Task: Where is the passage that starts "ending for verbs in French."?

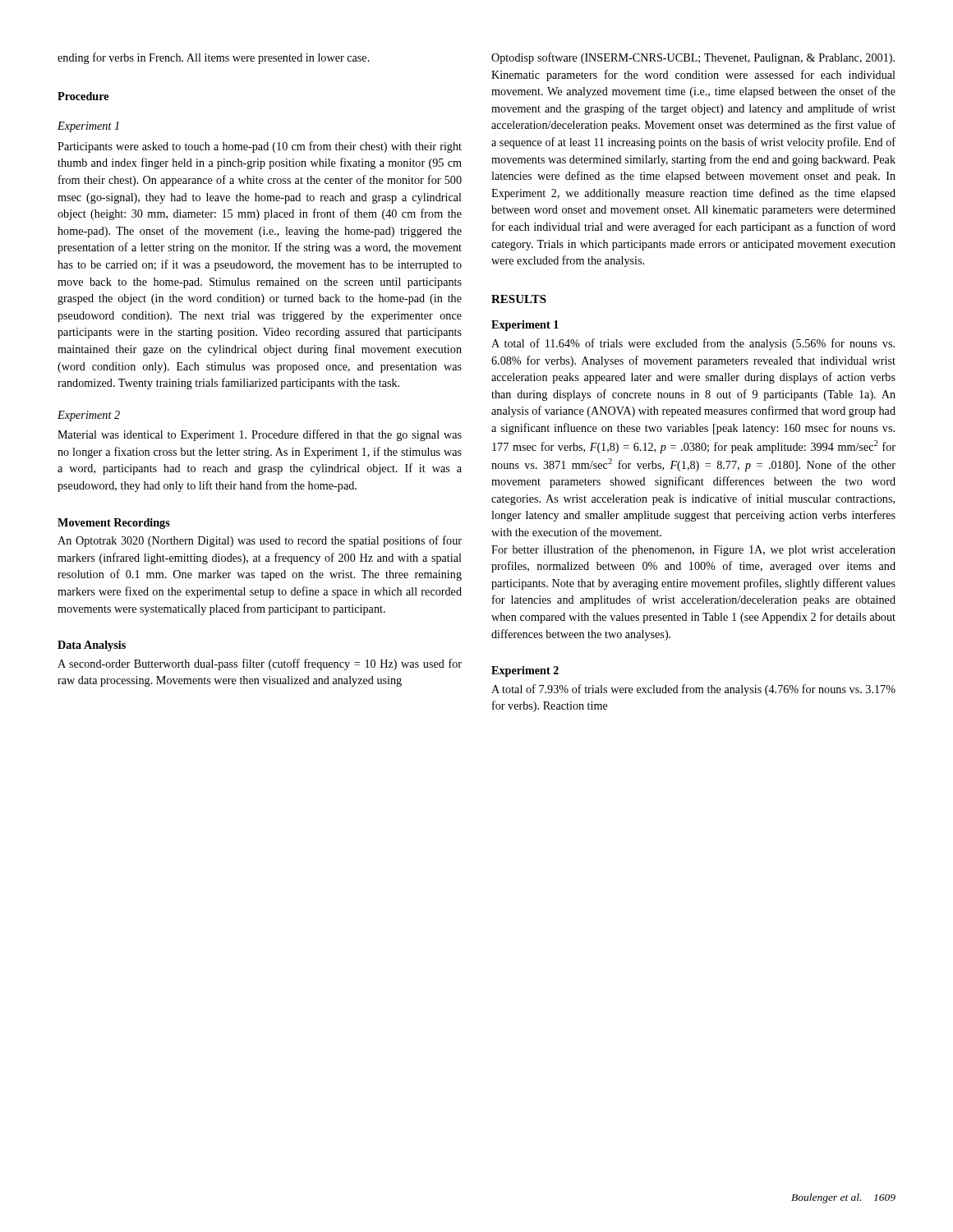Action: [x=260, y=58]
